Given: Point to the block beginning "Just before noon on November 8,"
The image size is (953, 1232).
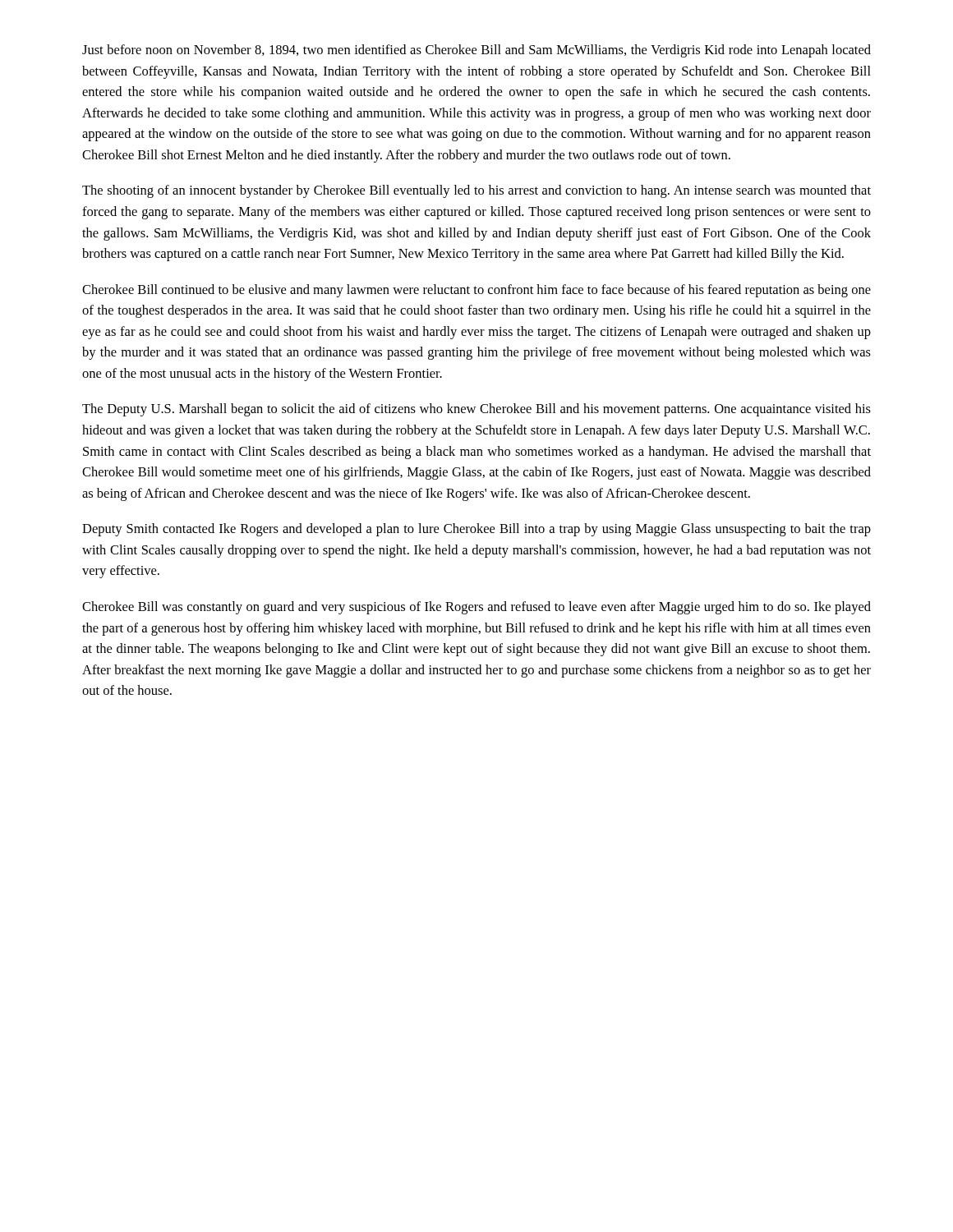Looking at the screenshot, I should pyautogui.click(x=476, y=102).
